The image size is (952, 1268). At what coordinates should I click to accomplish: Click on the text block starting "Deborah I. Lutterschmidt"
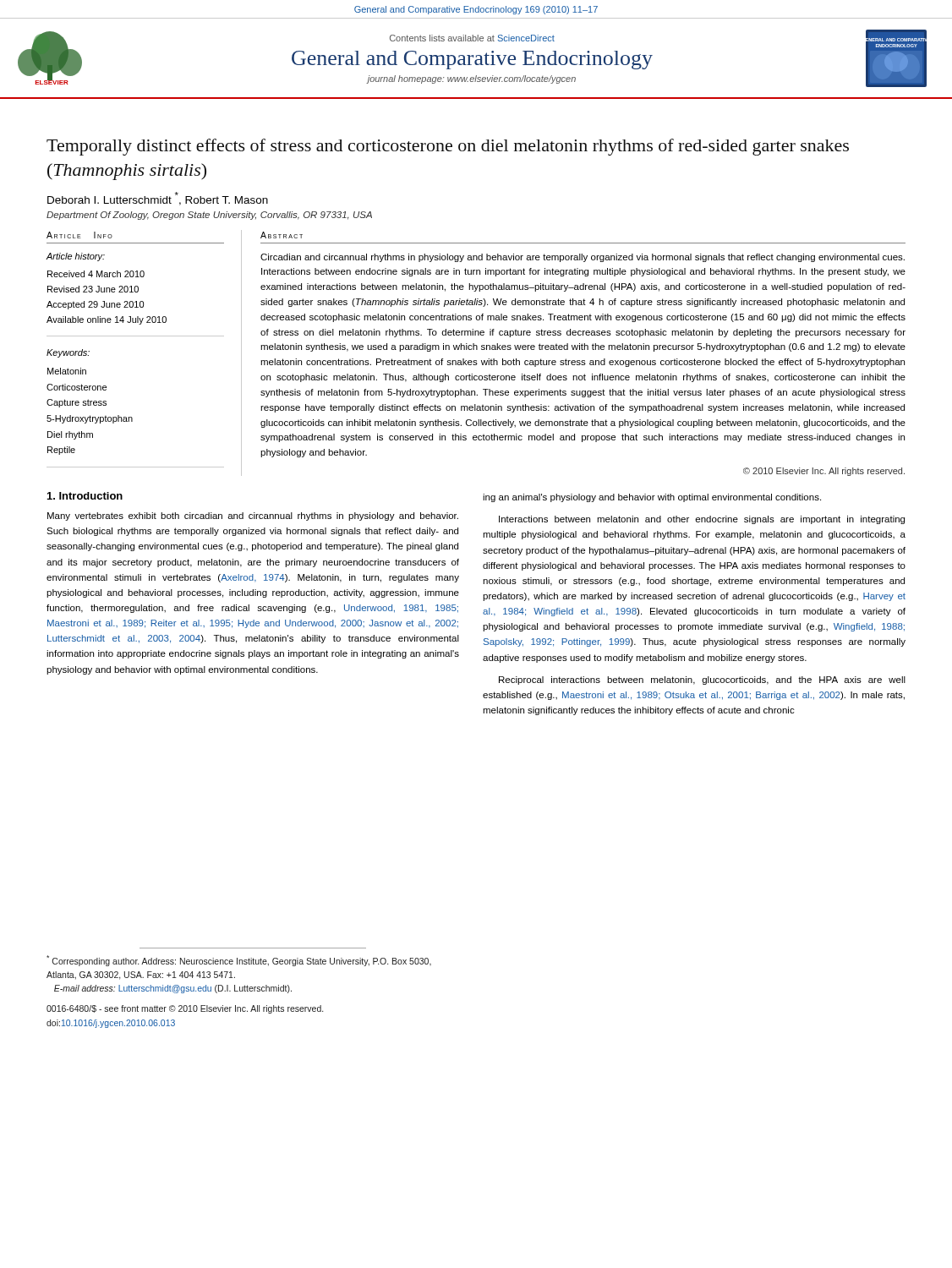(157, 198)
